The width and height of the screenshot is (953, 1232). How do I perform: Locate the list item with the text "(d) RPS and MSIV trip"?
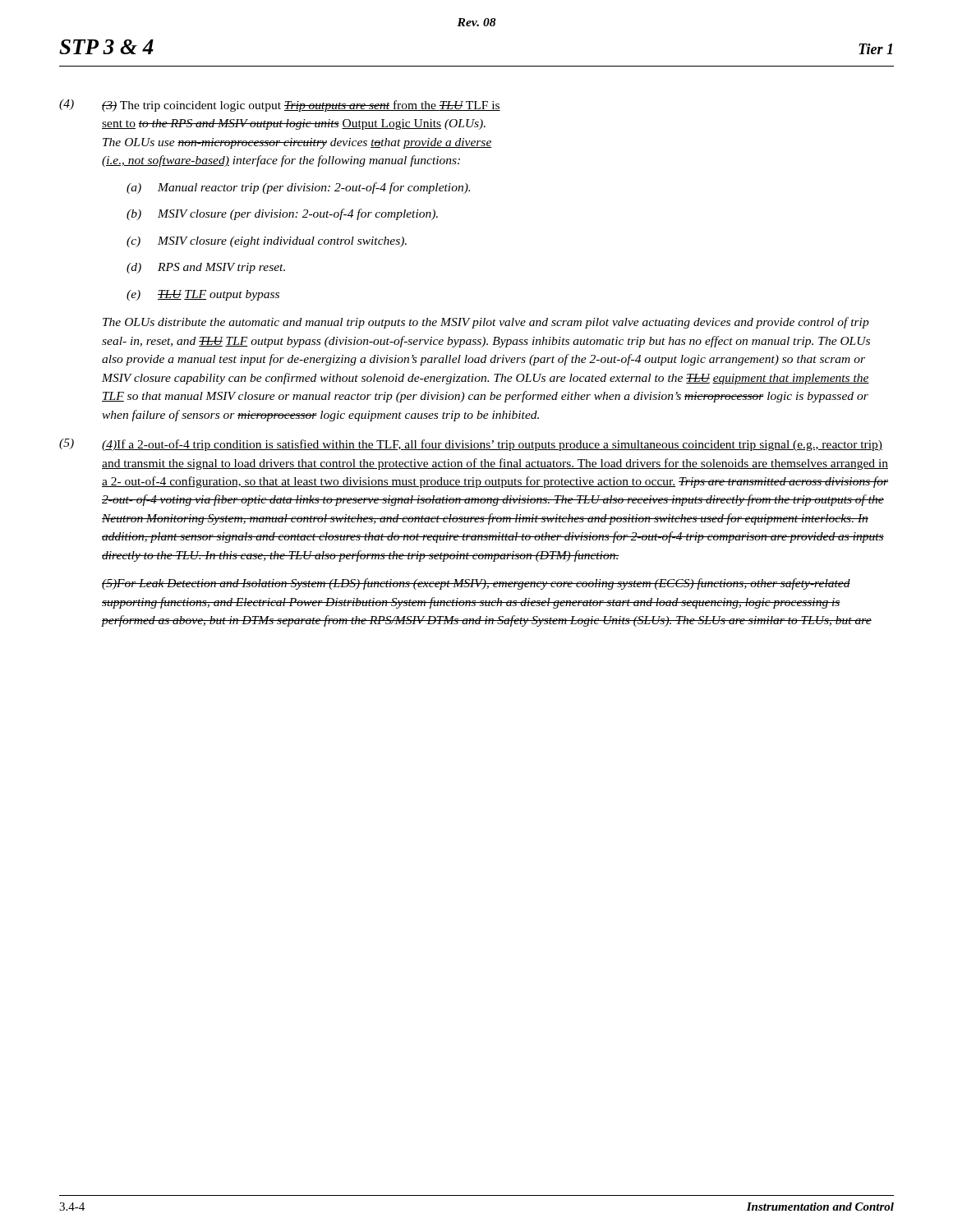tap(206, 268)
